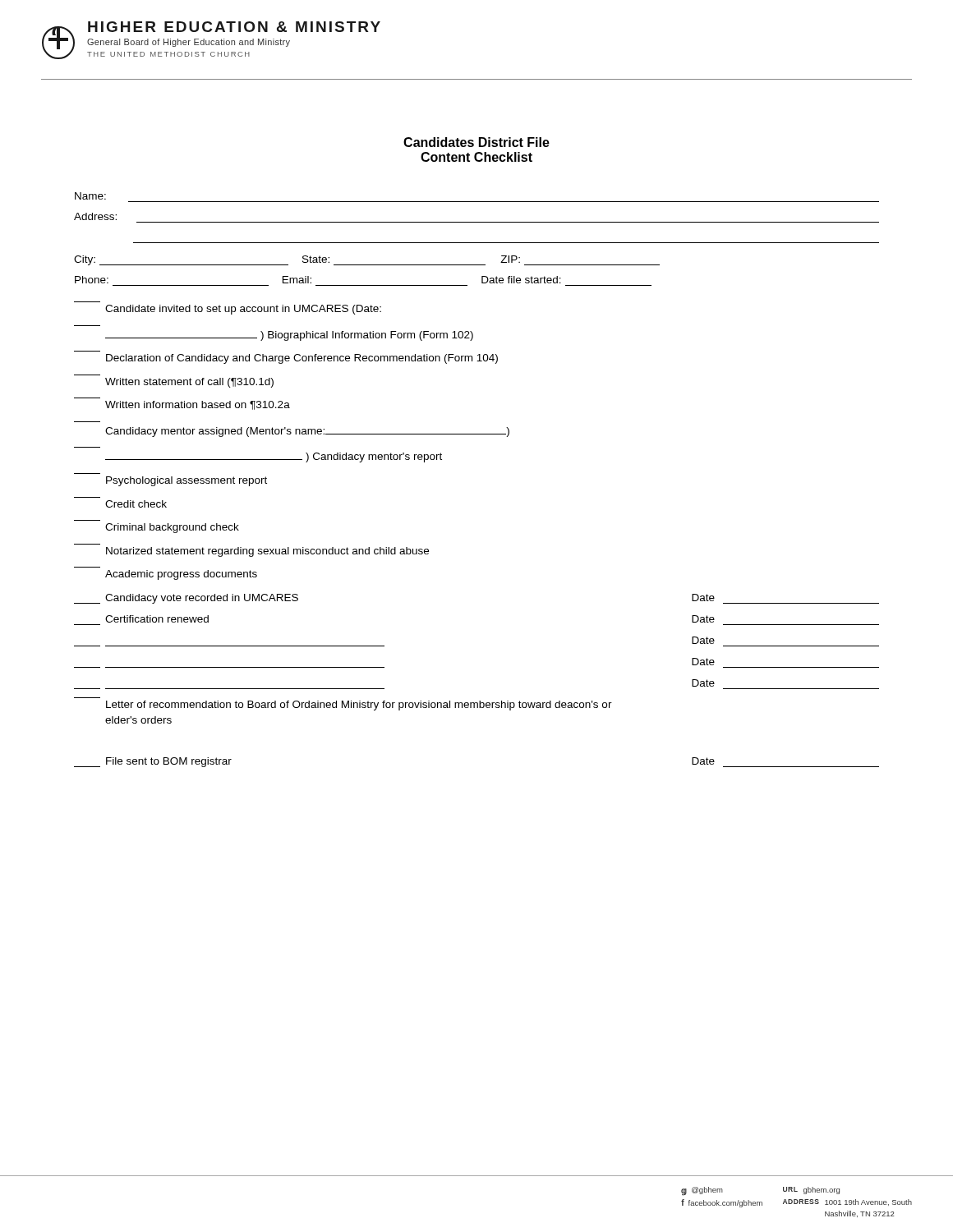Click on the list item that reads "Notarized statement regarding sexual misconduct and child abuse"
The image size is (953, 1232).
267,552
